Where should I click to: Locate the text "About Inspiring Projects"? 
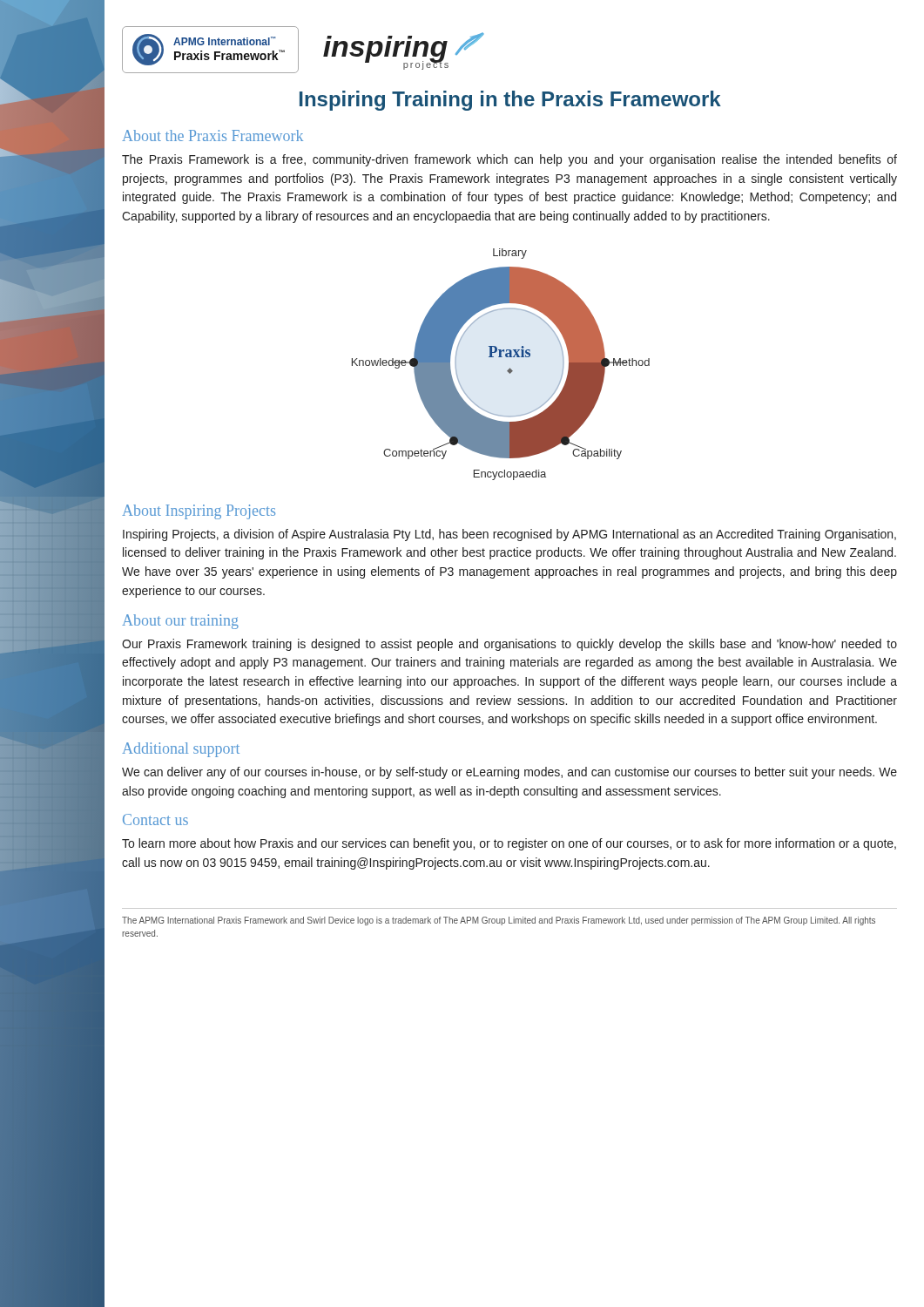(x=199, y=510)
